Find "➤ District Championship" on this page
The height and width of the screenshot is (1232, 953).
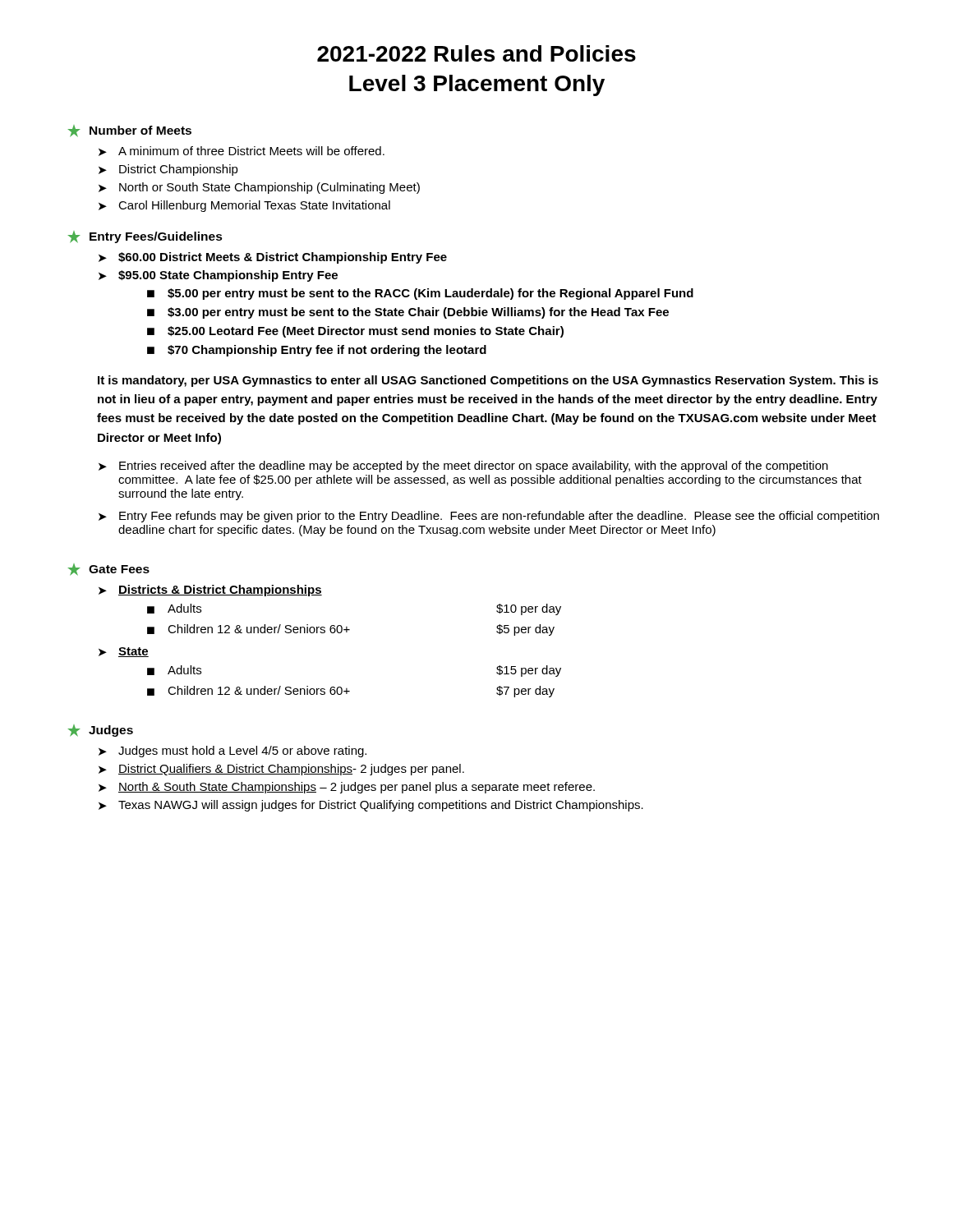168,169
